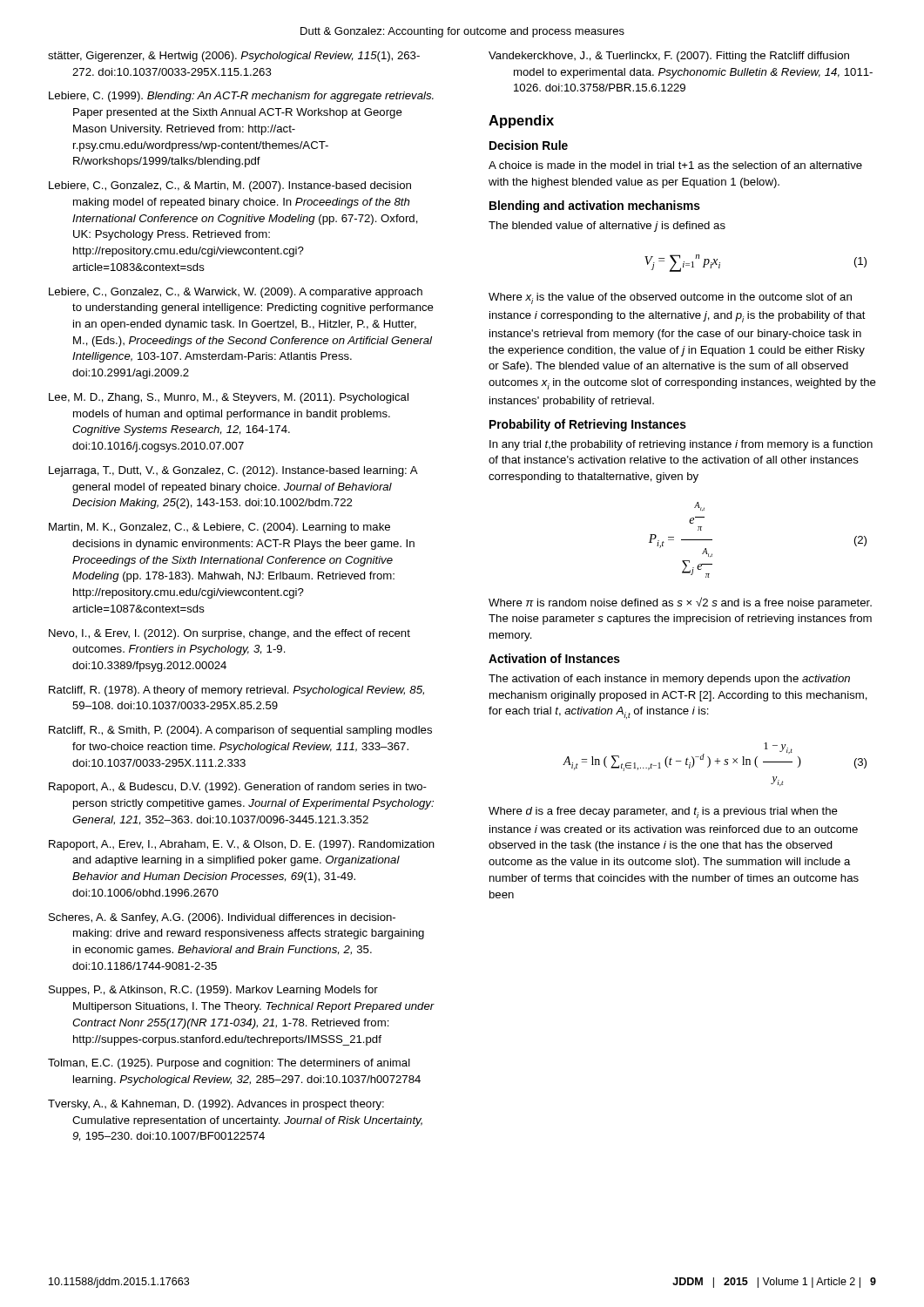The width and height of the screenshot is (924, 1307).
Task: Click on the text block containing "Where π is random noise defined"
Action: pos(681,618)
